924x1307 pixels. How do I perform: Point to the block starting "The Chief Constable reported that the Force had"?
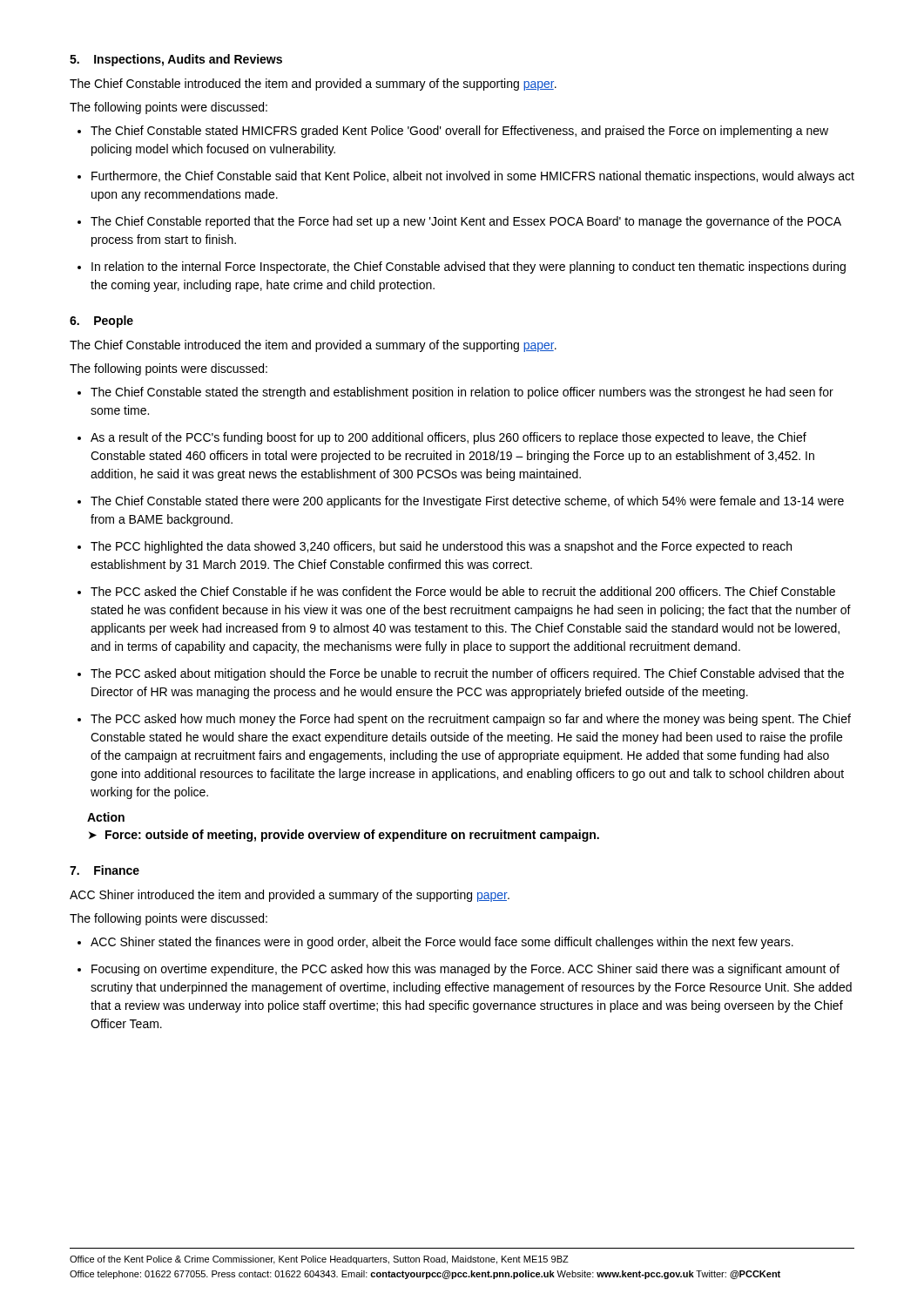tap(462, 231)
